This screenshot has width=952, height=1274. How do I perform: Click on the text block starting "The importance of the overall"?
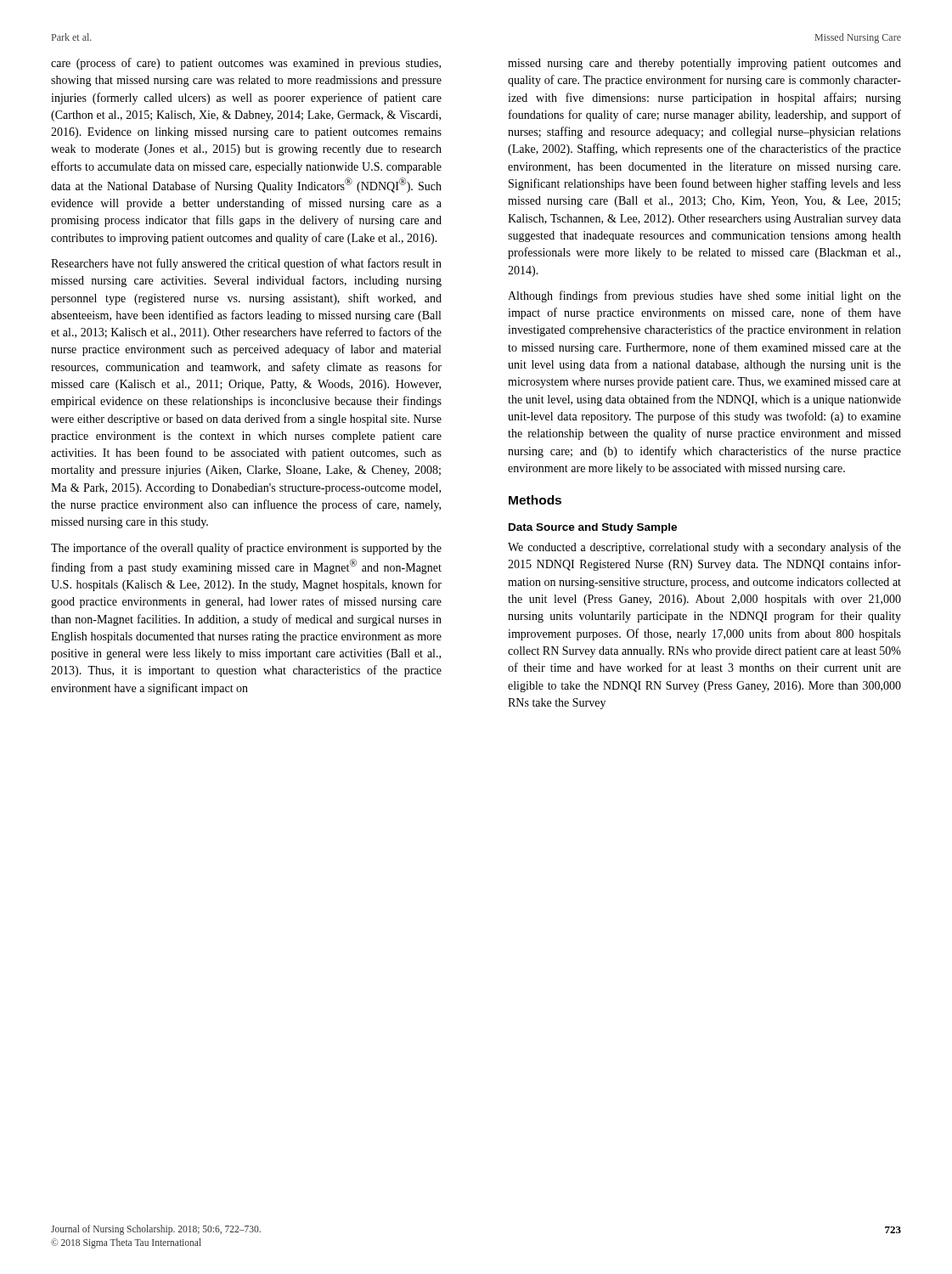coord(246,619)
